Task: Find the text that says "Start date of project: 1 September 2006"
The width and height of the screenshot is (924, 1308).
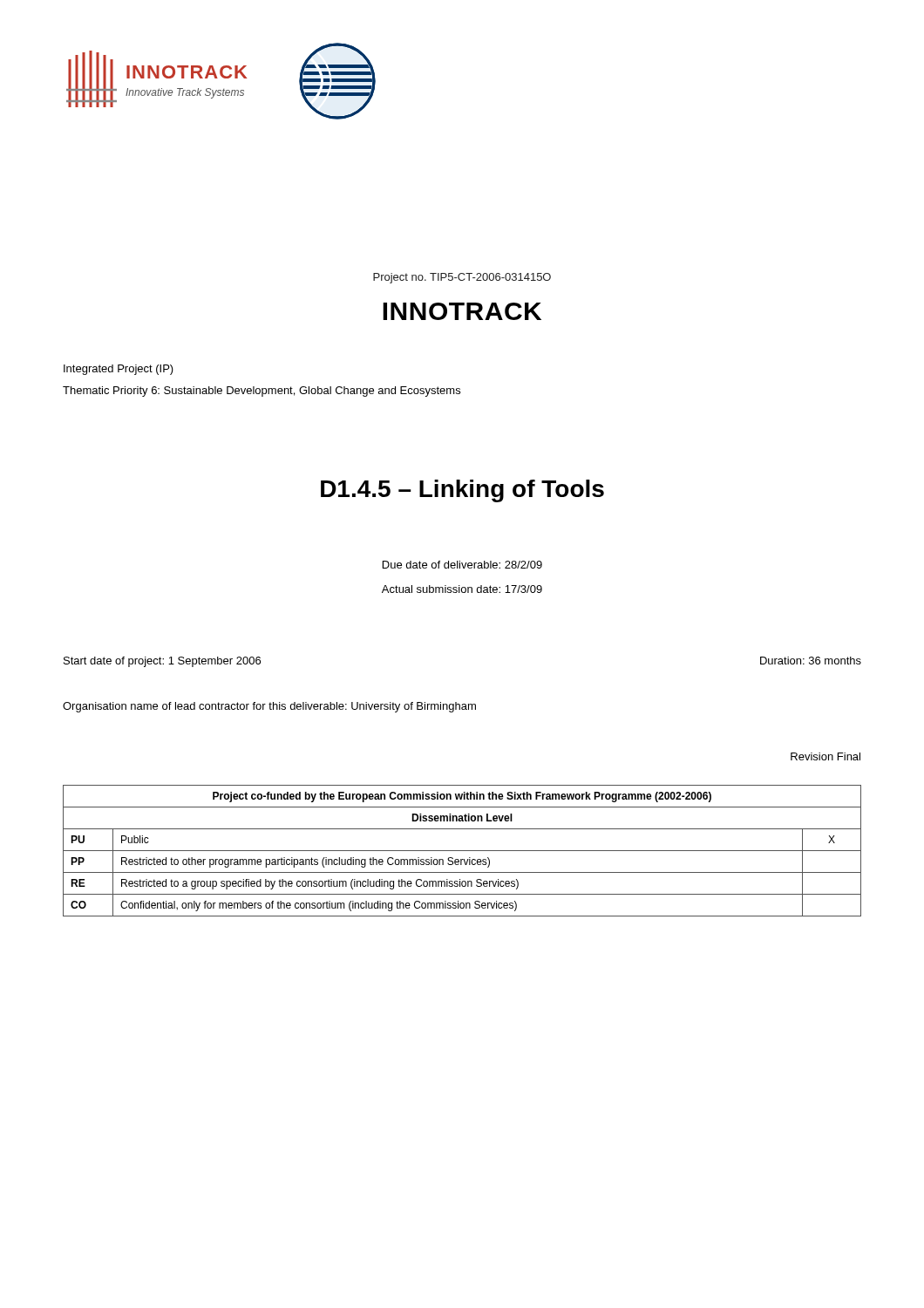Action: [x=162, y=661]
